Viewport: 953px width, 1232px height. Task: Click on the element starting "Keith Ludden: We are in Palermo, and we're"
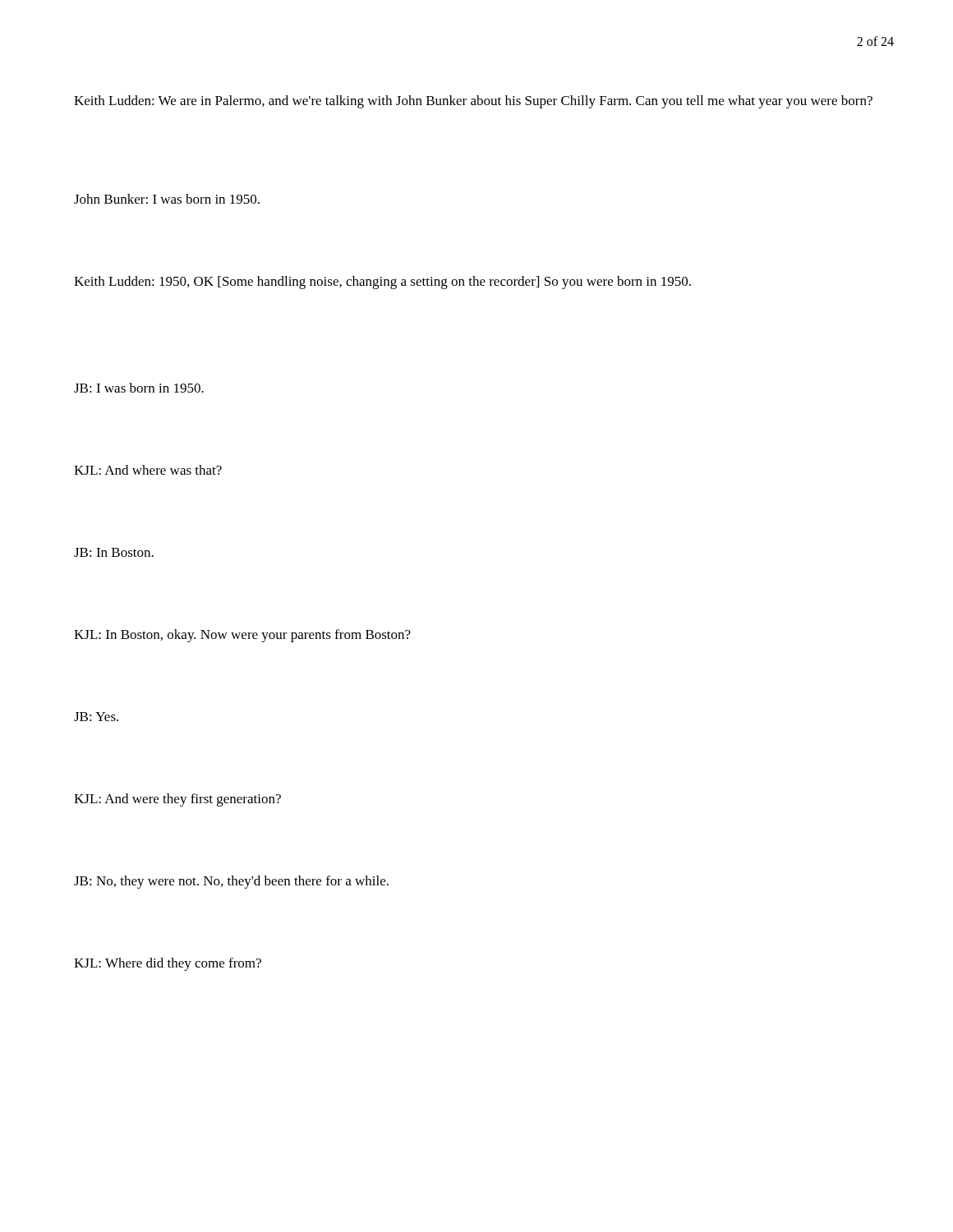(473, 101)
